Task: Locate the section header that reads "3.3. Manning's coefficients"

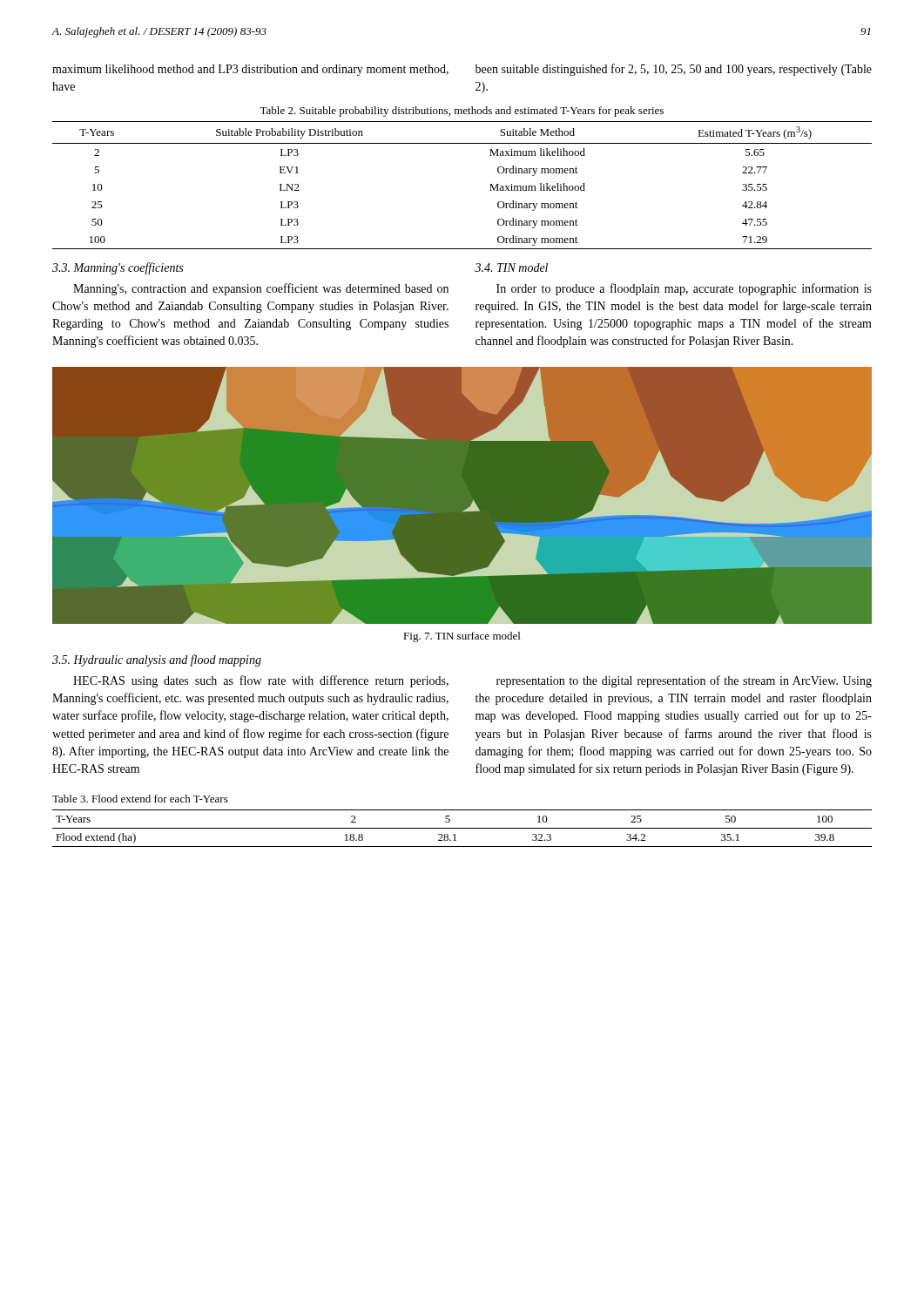Action: tap(118, 268)
